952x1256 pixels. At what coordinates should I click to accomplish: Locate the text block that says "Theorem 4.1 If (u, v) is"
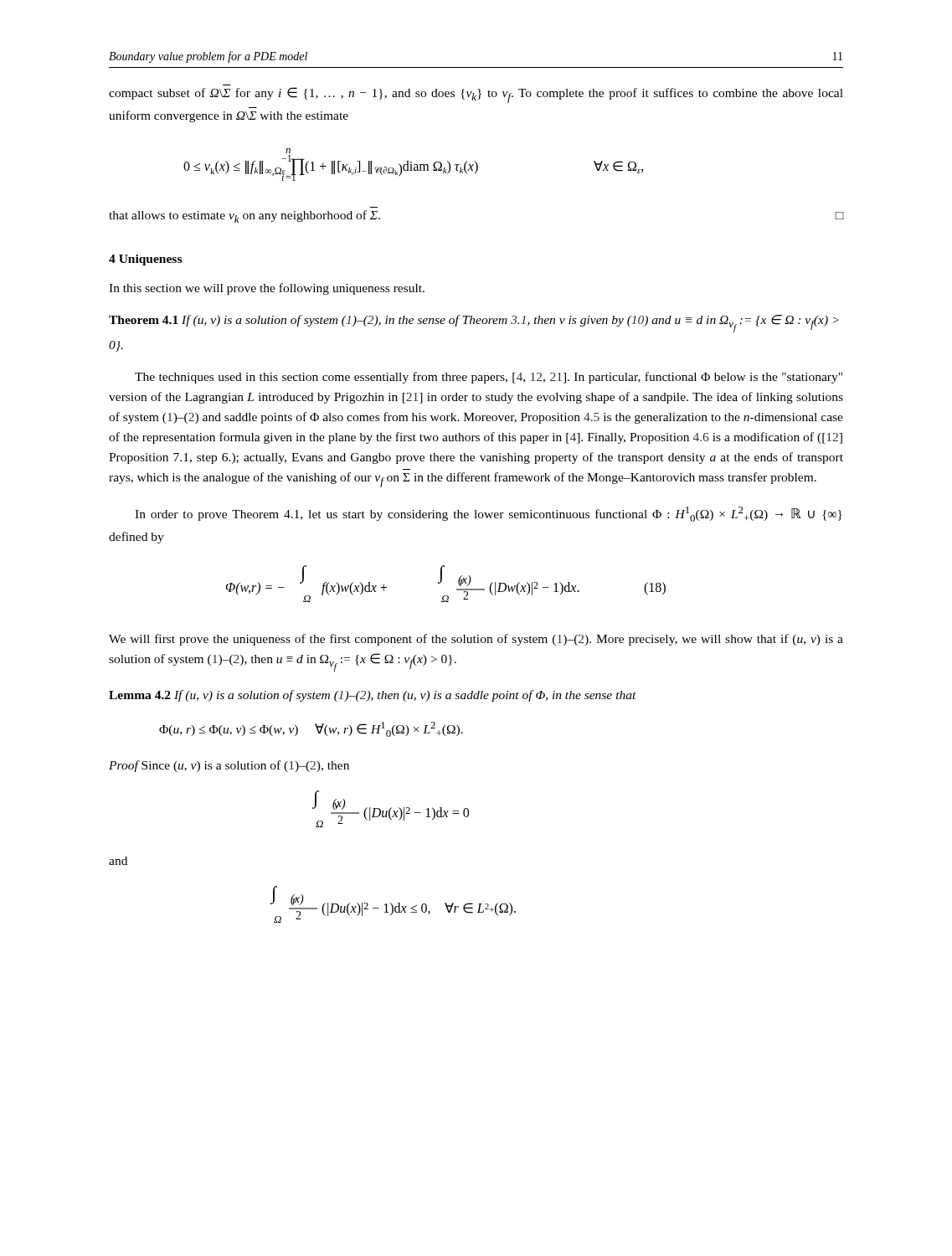coord(474,332)
